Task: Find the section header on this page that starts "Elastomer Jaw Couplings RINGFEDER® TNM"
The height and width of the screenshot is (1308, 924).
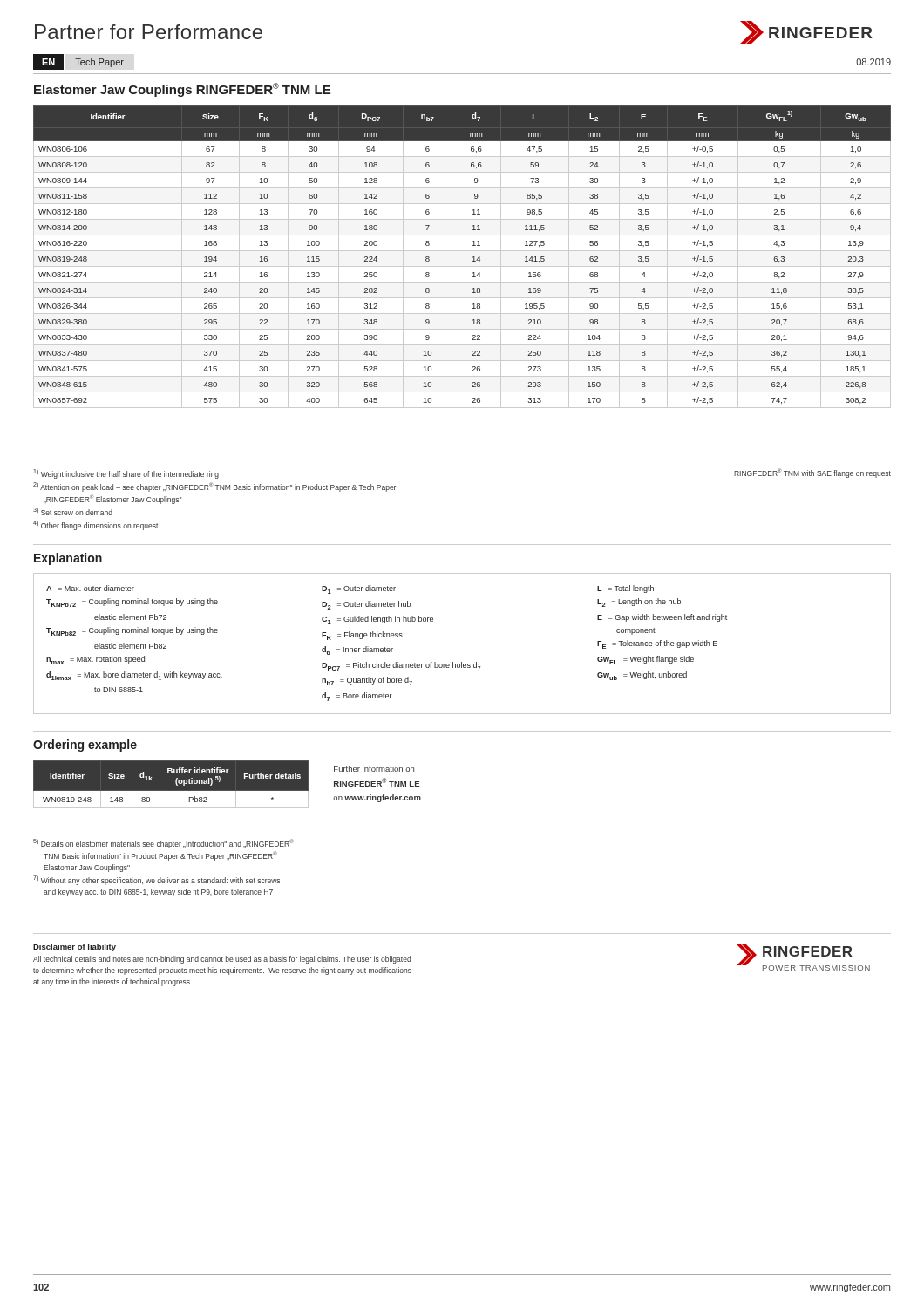Action: coord(182,89)
